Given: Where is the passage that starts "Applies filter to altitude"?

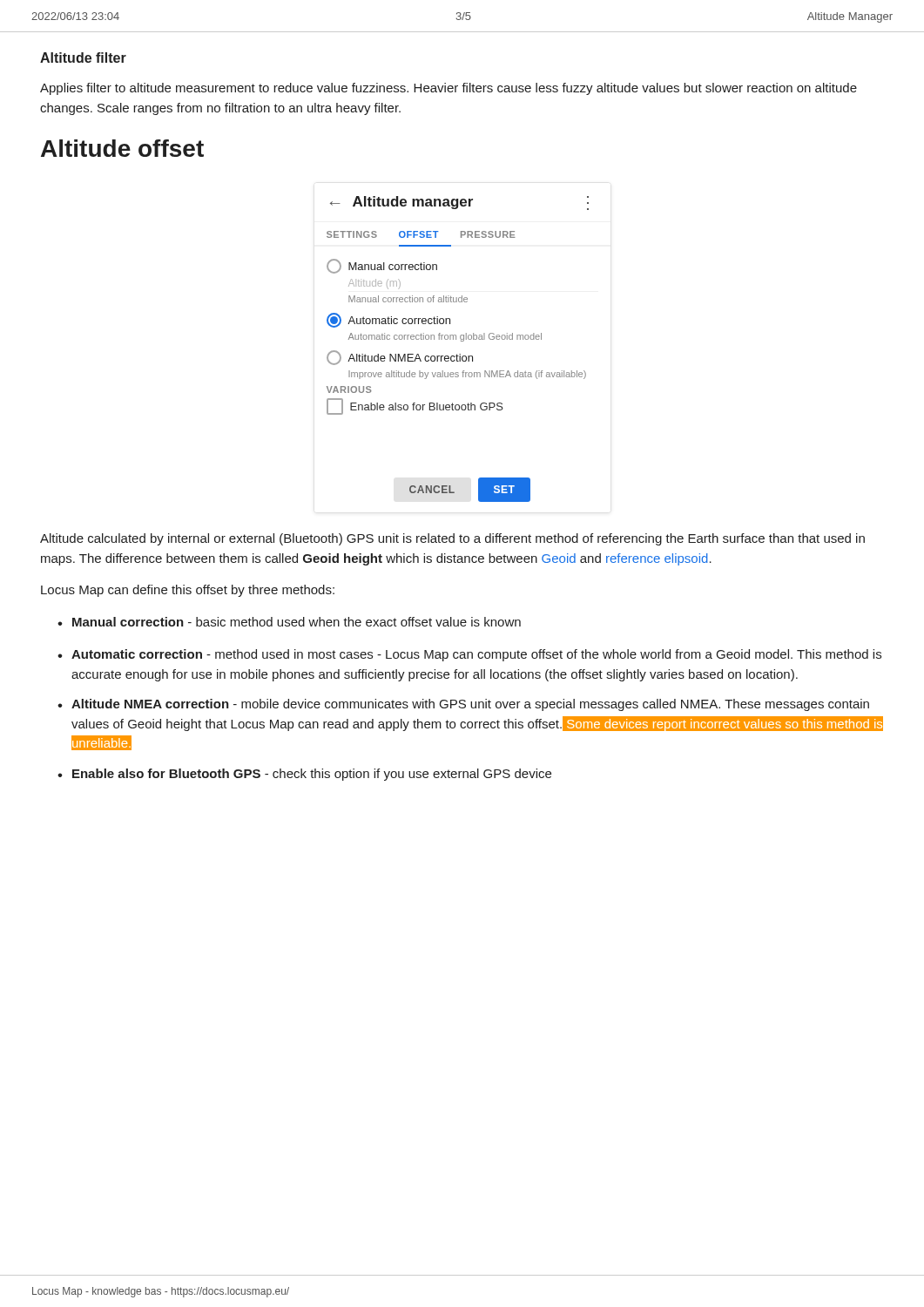Looking at the screenshot, I should point(449,97).
